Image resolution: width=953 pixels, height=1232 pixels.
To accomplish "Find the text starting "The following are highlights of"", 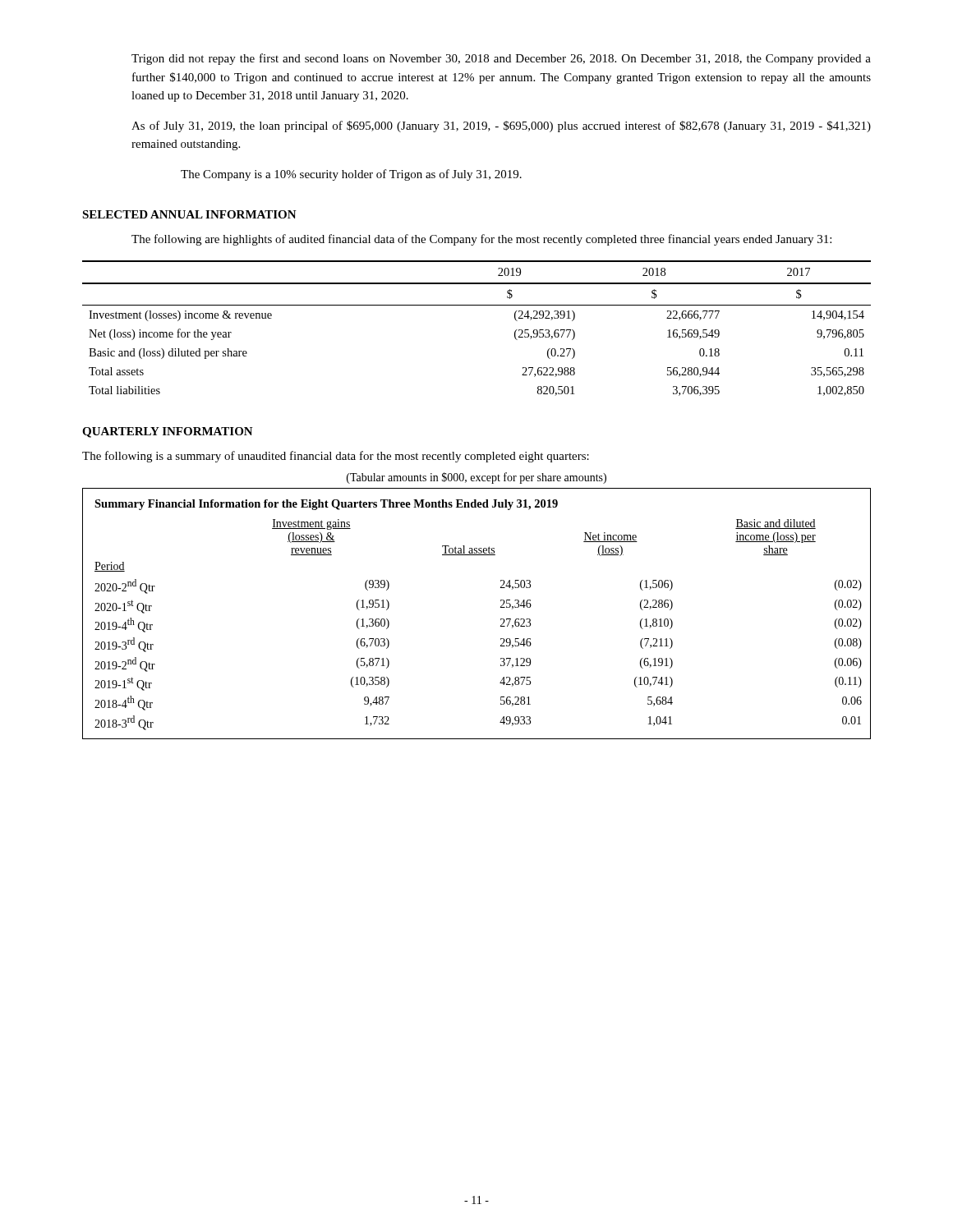I will tap(501, 239).
